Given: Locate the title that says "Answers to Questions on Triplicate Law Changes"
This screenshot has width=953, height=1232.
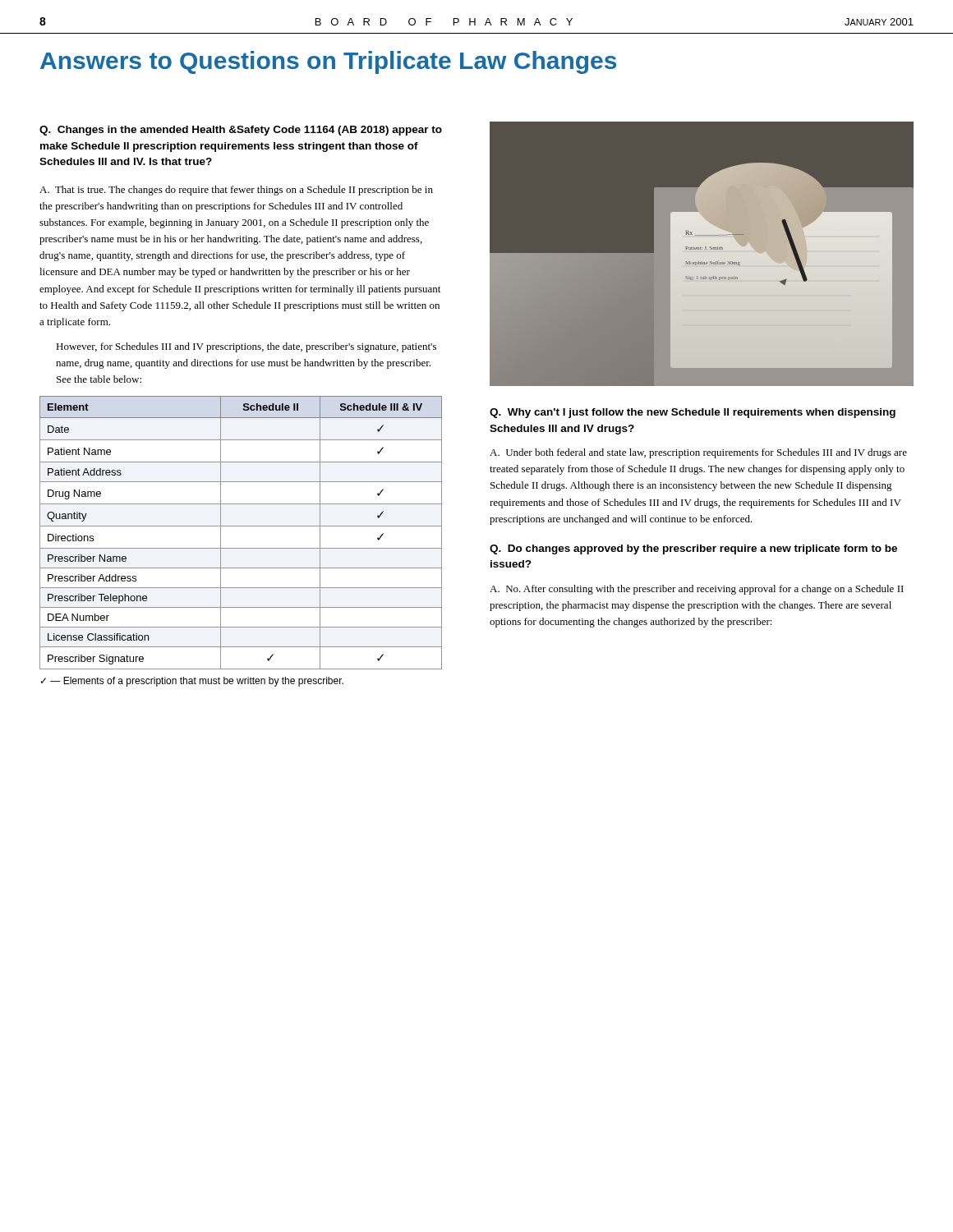Looking at the screenshot, I should pyautogui.click(x=328, y=60).
